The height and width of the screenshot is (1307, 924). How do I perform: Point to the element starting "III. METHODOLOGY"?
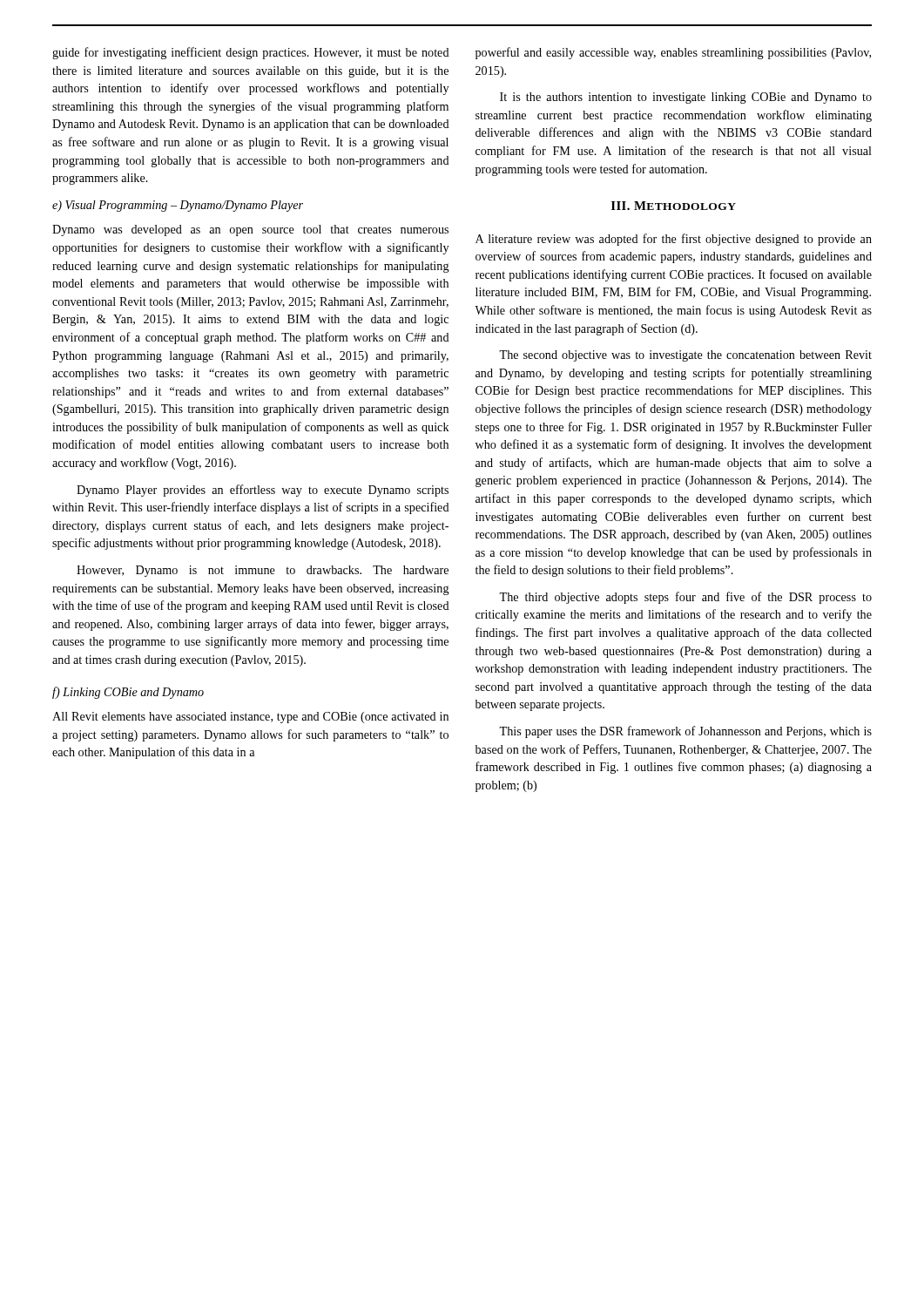coord(673,206)
